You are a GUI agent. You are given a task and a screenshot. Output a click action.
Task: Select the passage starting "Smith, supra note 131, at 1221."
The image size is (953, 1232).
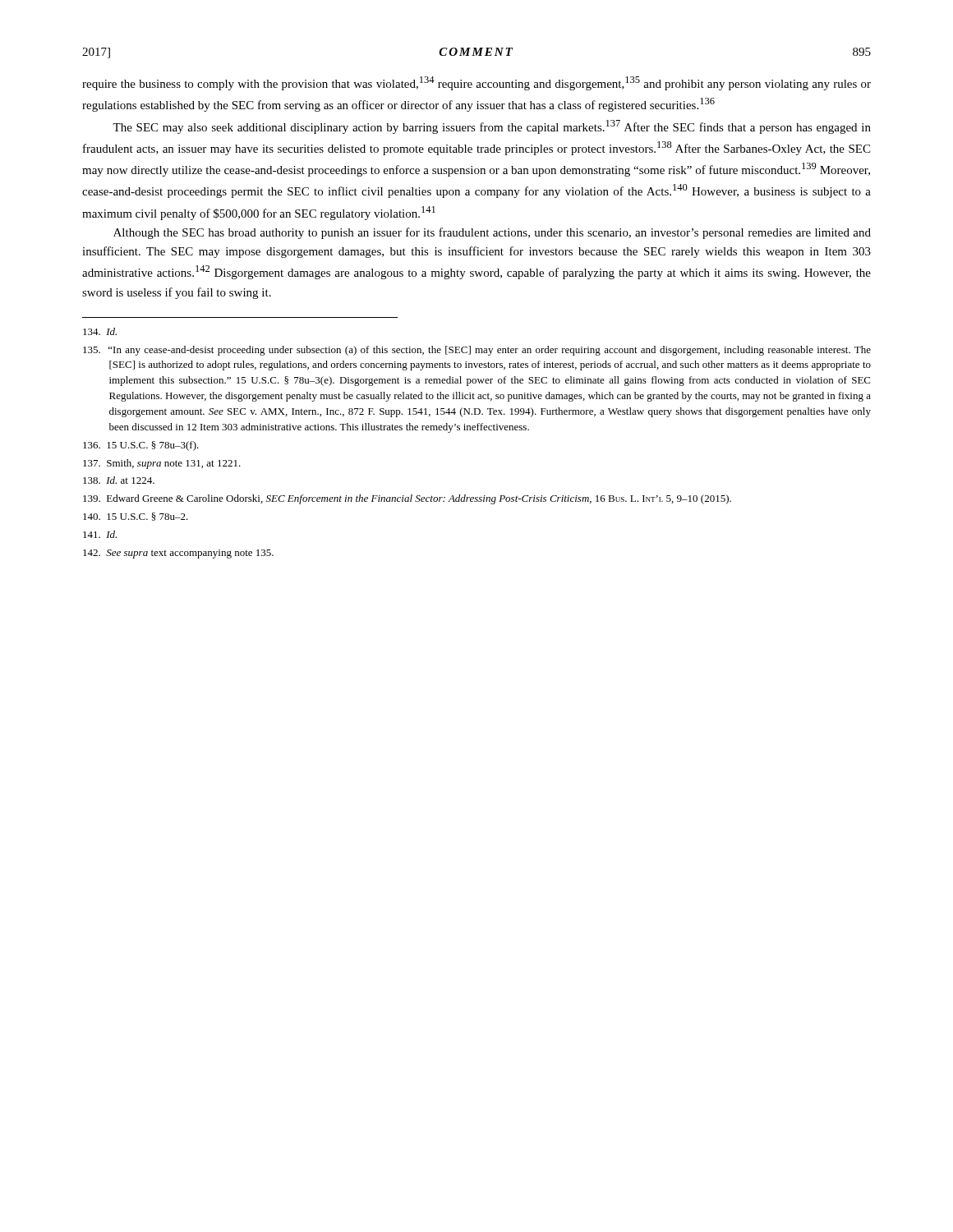[x=162, y=462]
